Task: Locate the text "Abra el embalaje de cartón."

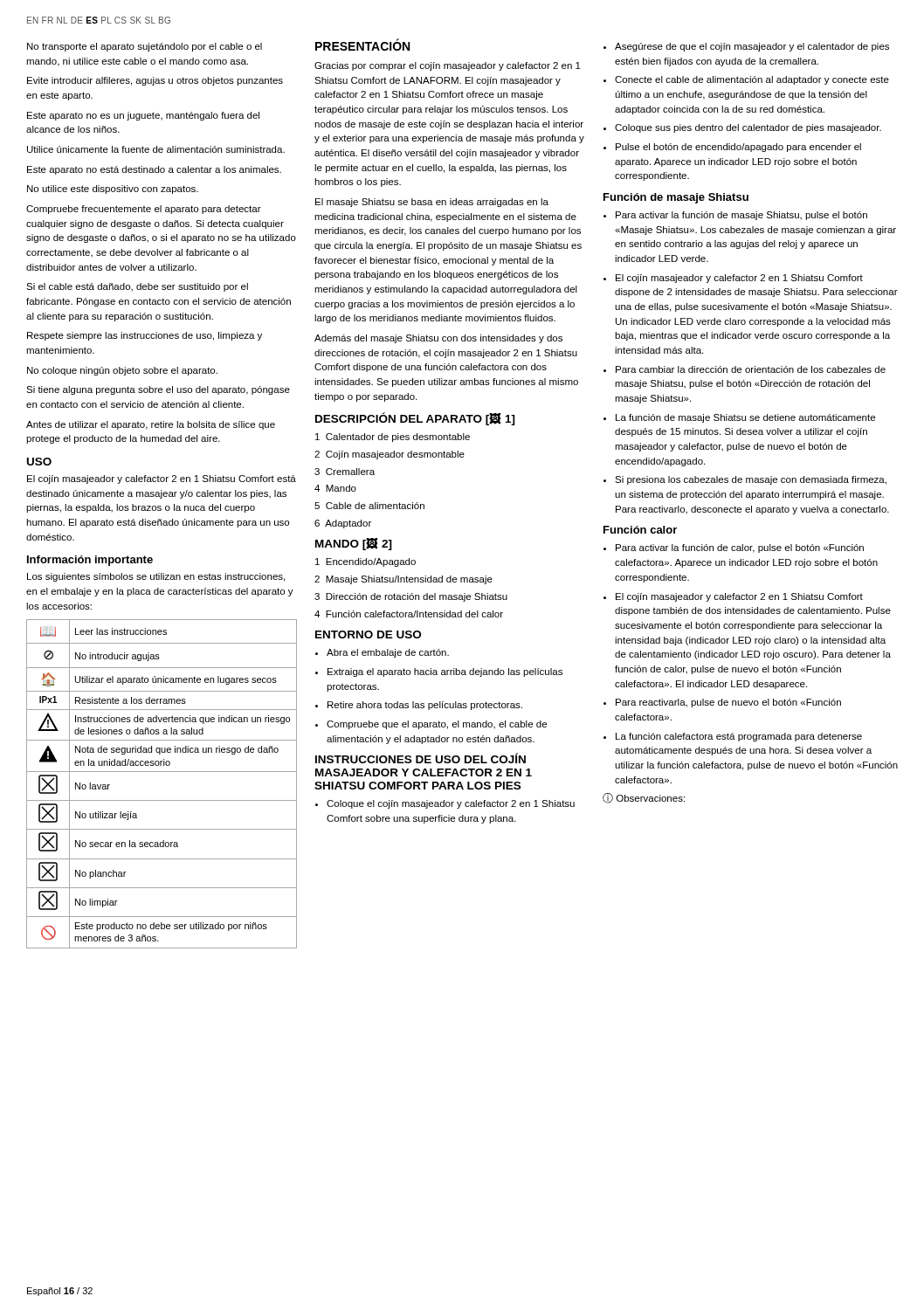Action: [456, 653]
